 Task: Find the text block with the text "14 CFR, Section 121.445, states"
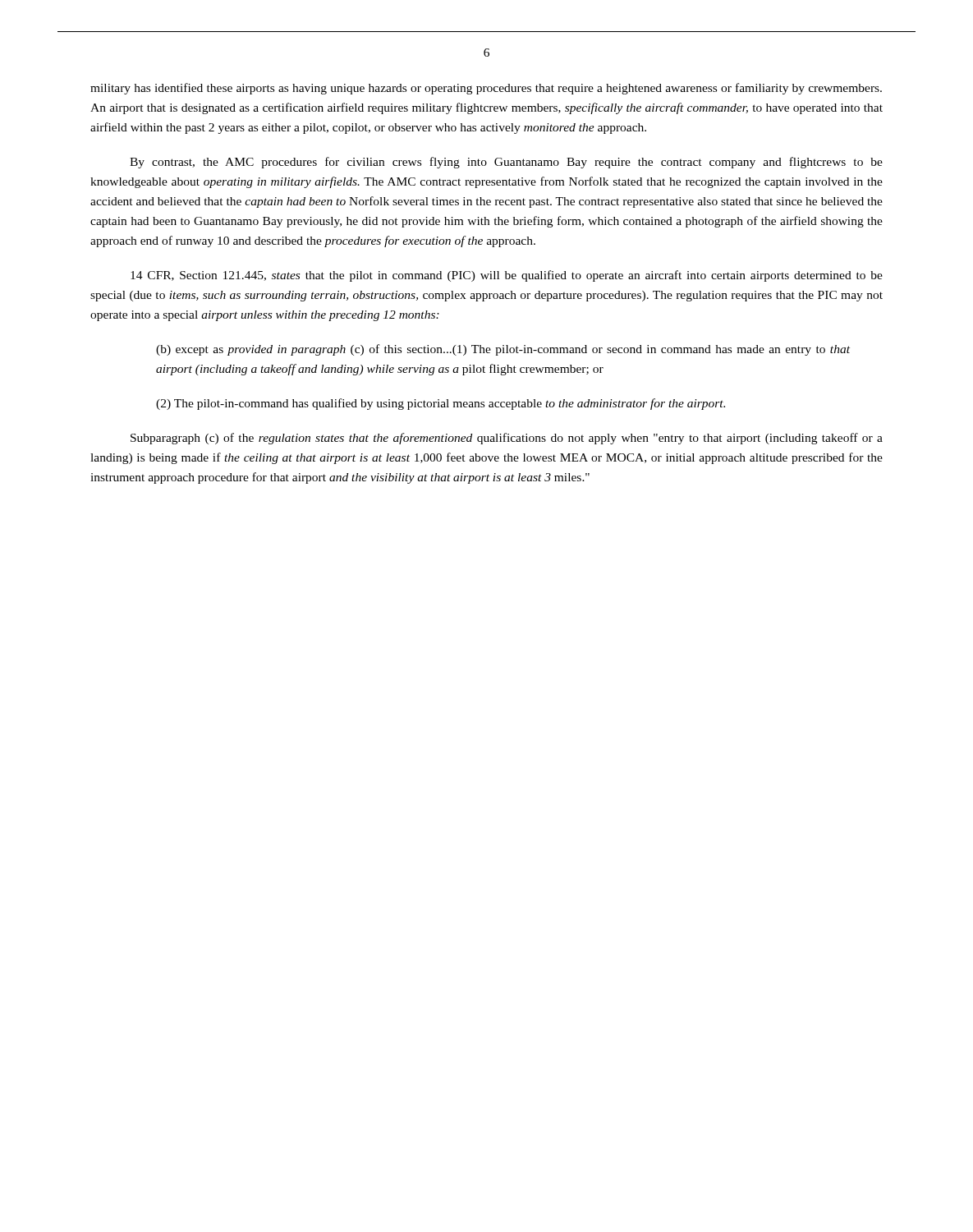[x=486, y=295]
